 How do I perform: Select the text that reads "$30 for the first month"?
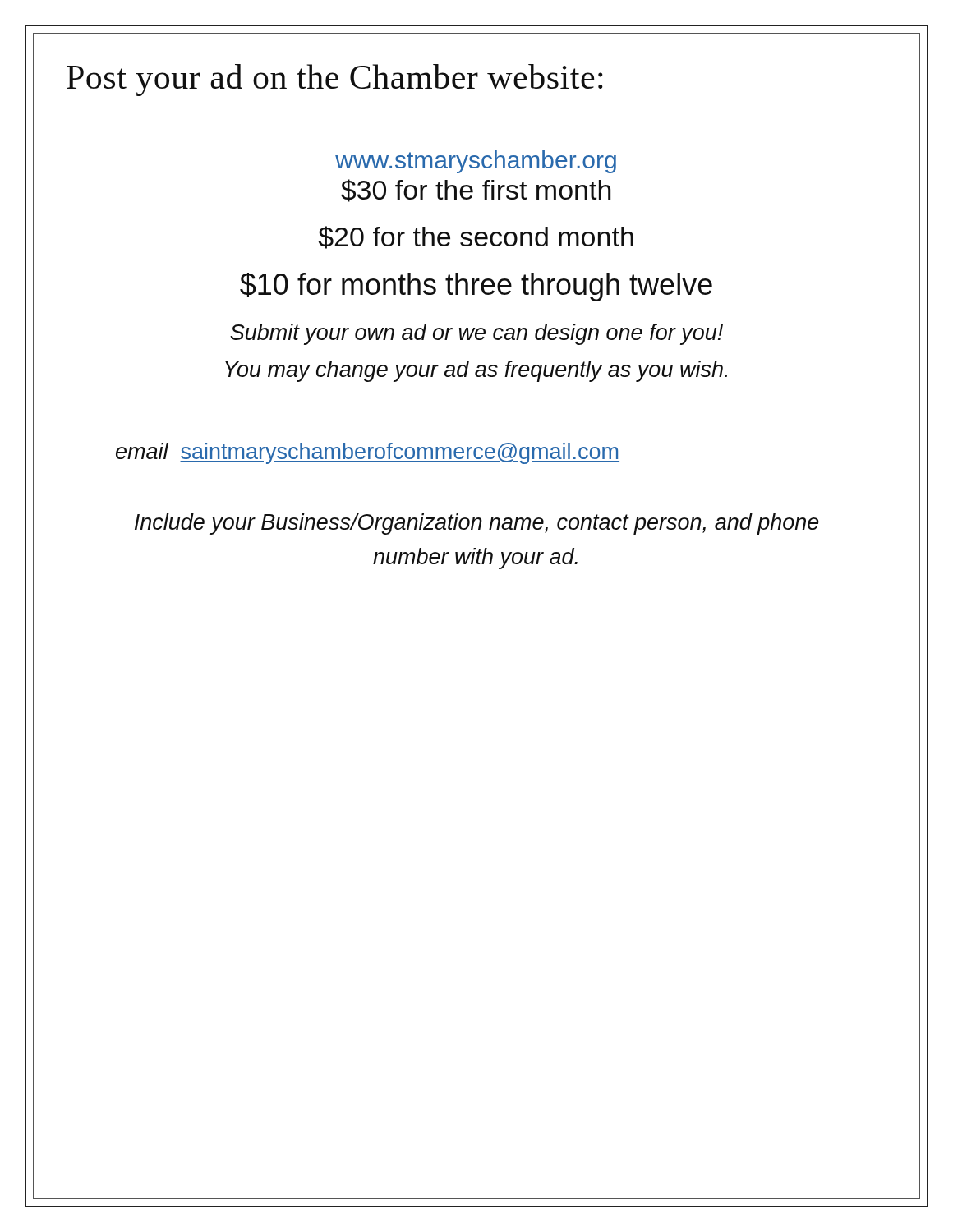(x=476, y=190)
